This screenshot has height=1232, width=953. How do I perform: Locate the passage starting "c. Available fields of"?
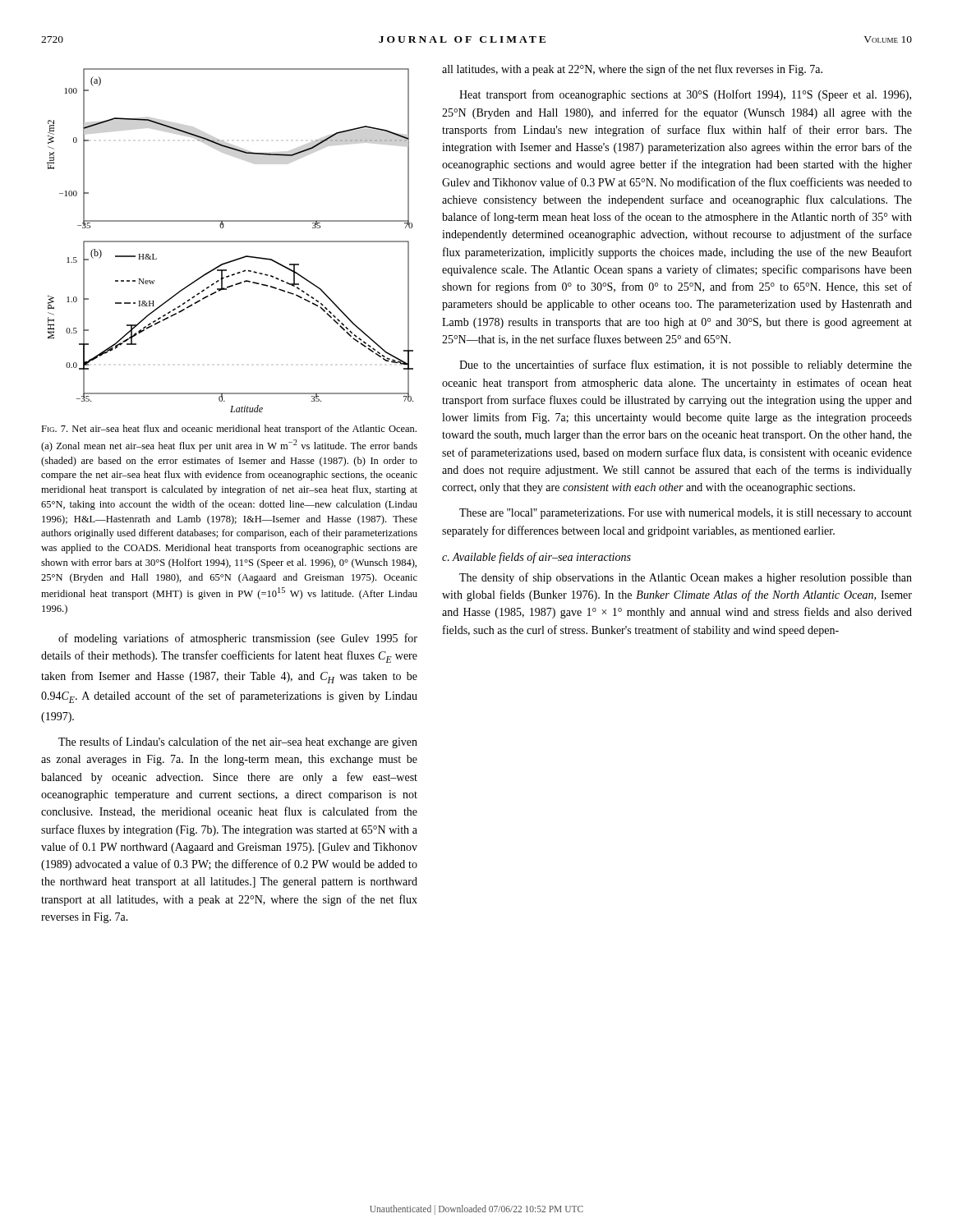(x=536, y=557)
